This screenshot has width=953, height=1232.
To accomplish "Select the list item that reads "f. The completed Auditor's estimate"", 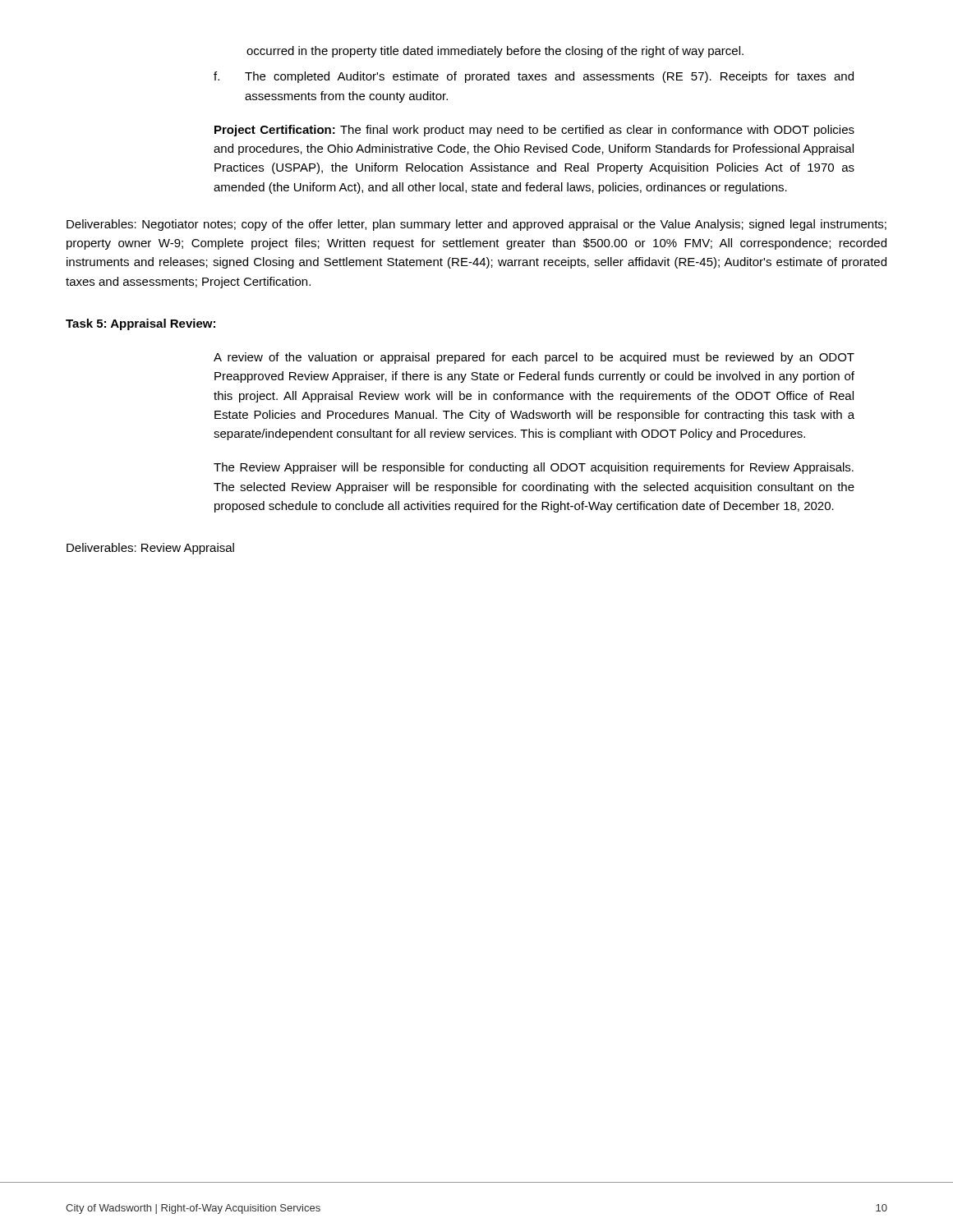I will 534,86.
